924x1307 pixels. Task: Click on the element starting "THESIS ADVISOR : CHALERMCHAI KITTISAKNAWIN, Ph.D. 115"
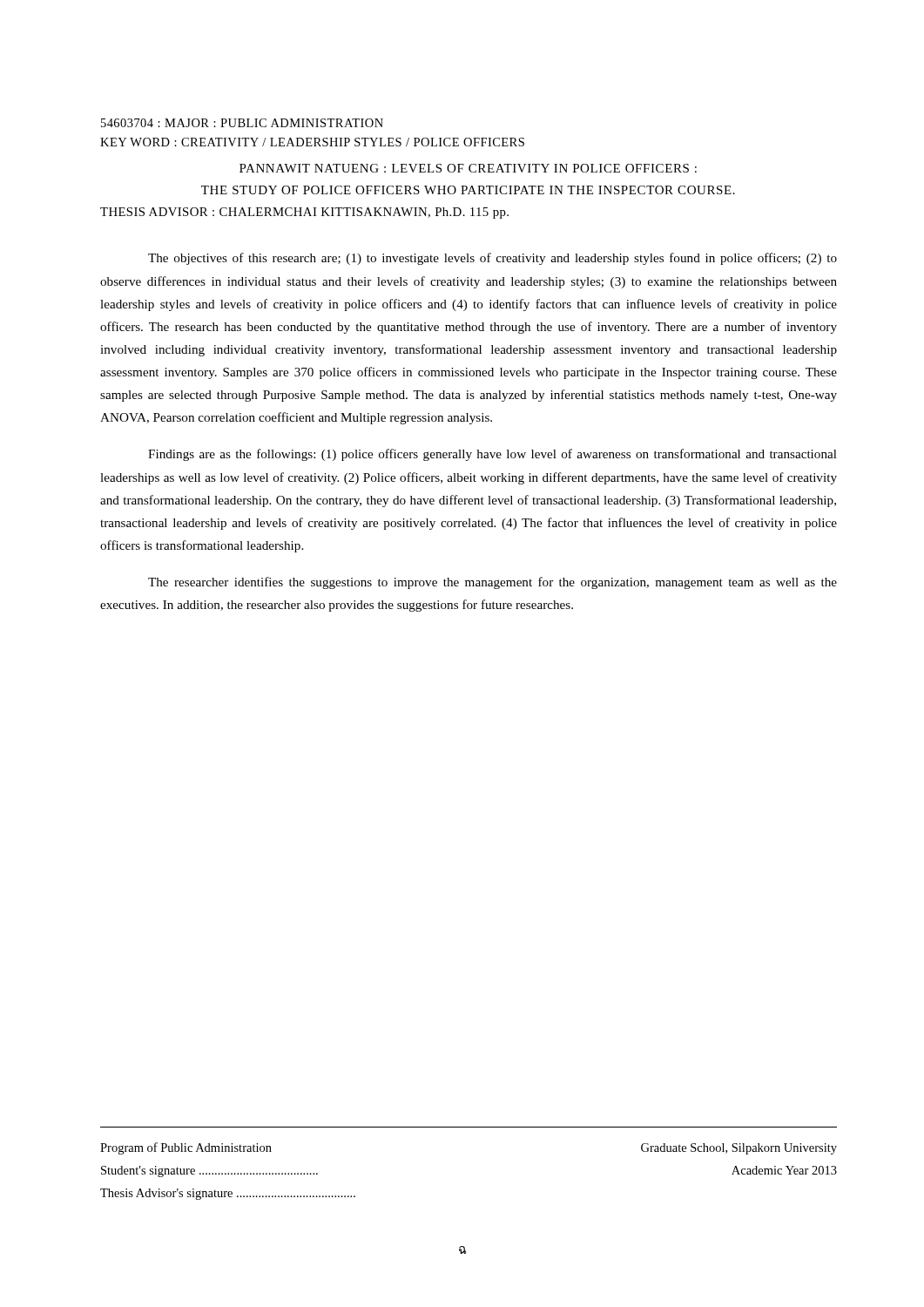click(x=305, y=212)
